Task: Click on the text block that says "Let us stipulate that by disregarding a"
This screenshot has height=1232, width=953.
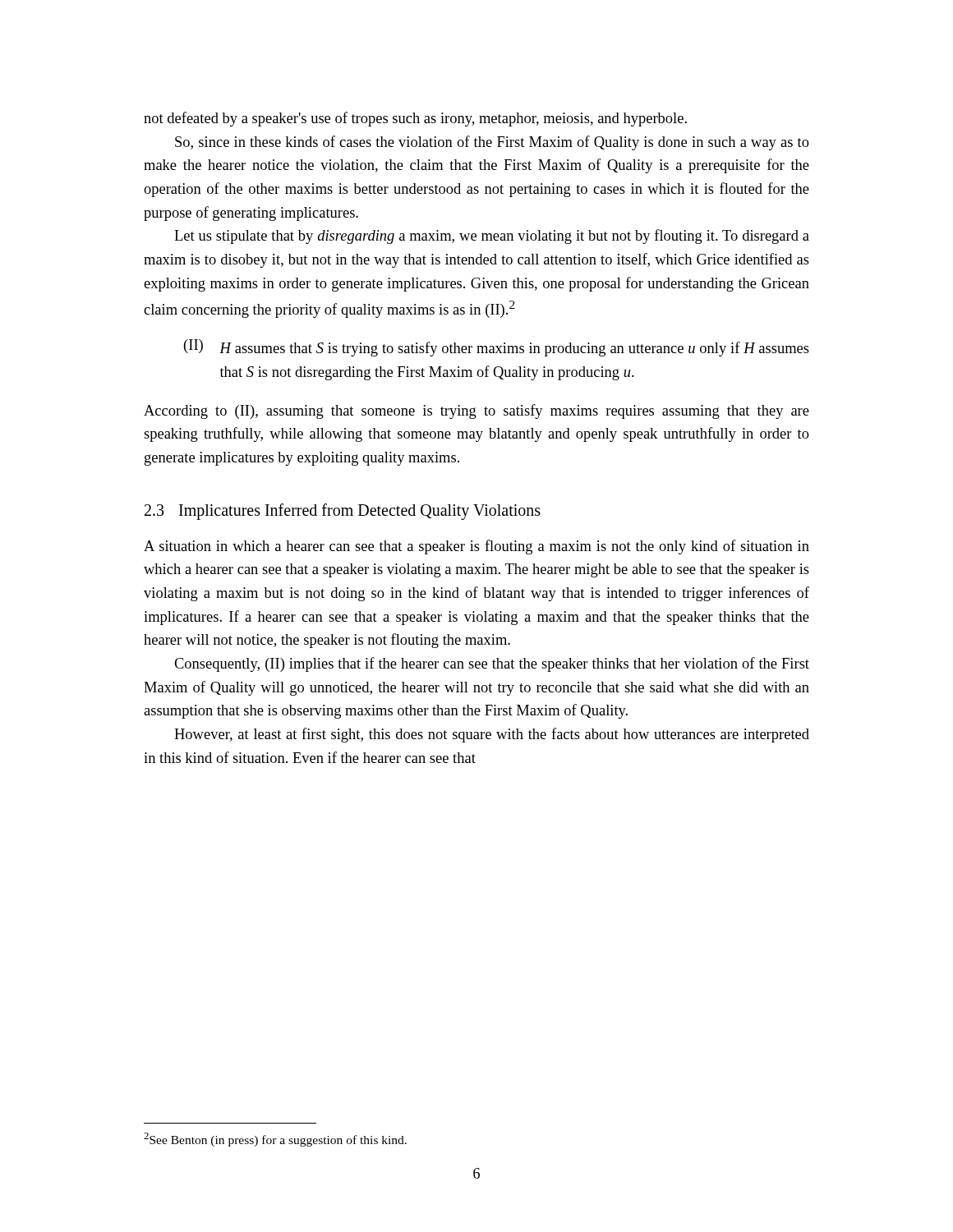Action: 476,273
